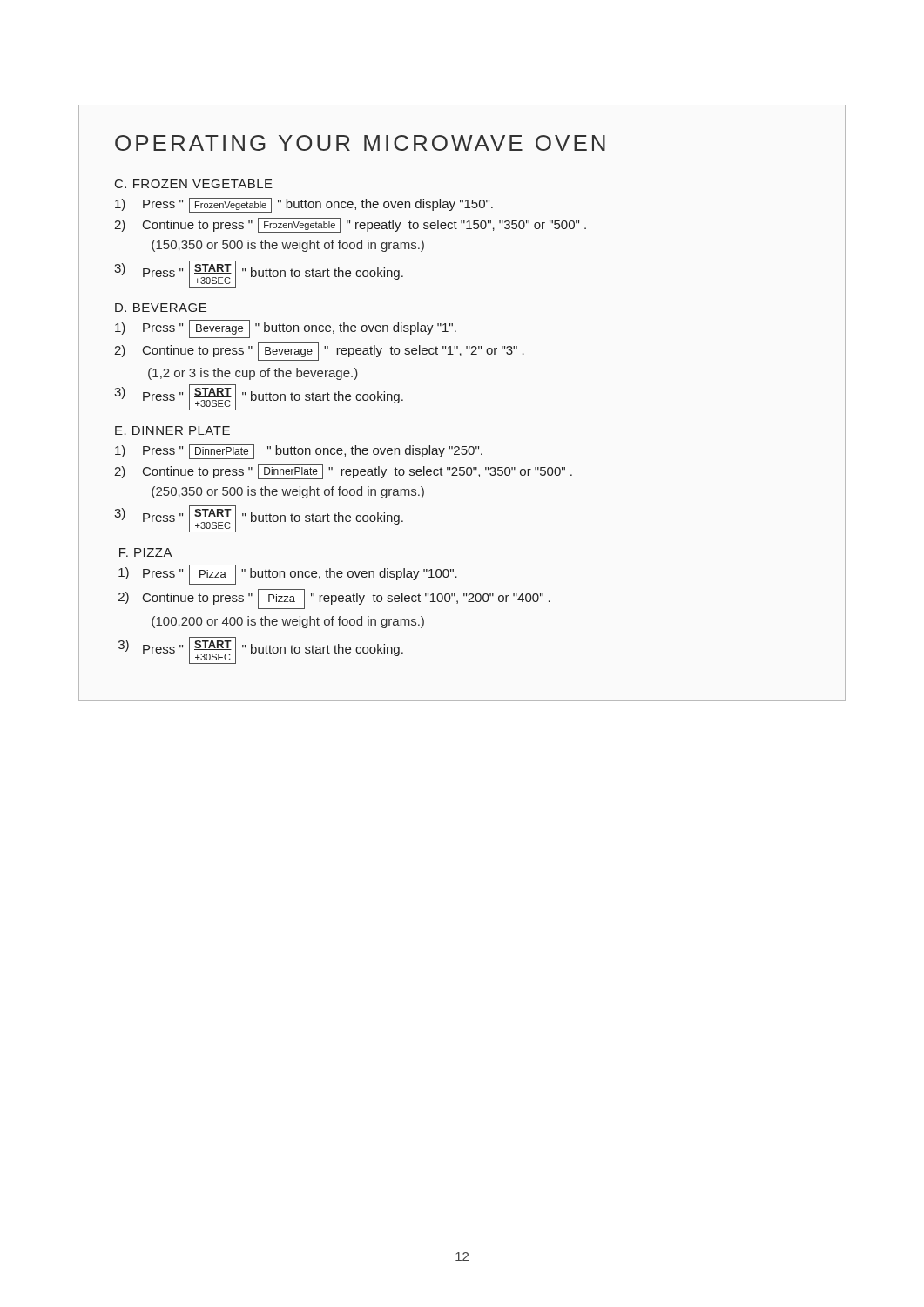
Task: Select the region starting "F. PIZZA"
Action: click(x=146, y=552)
